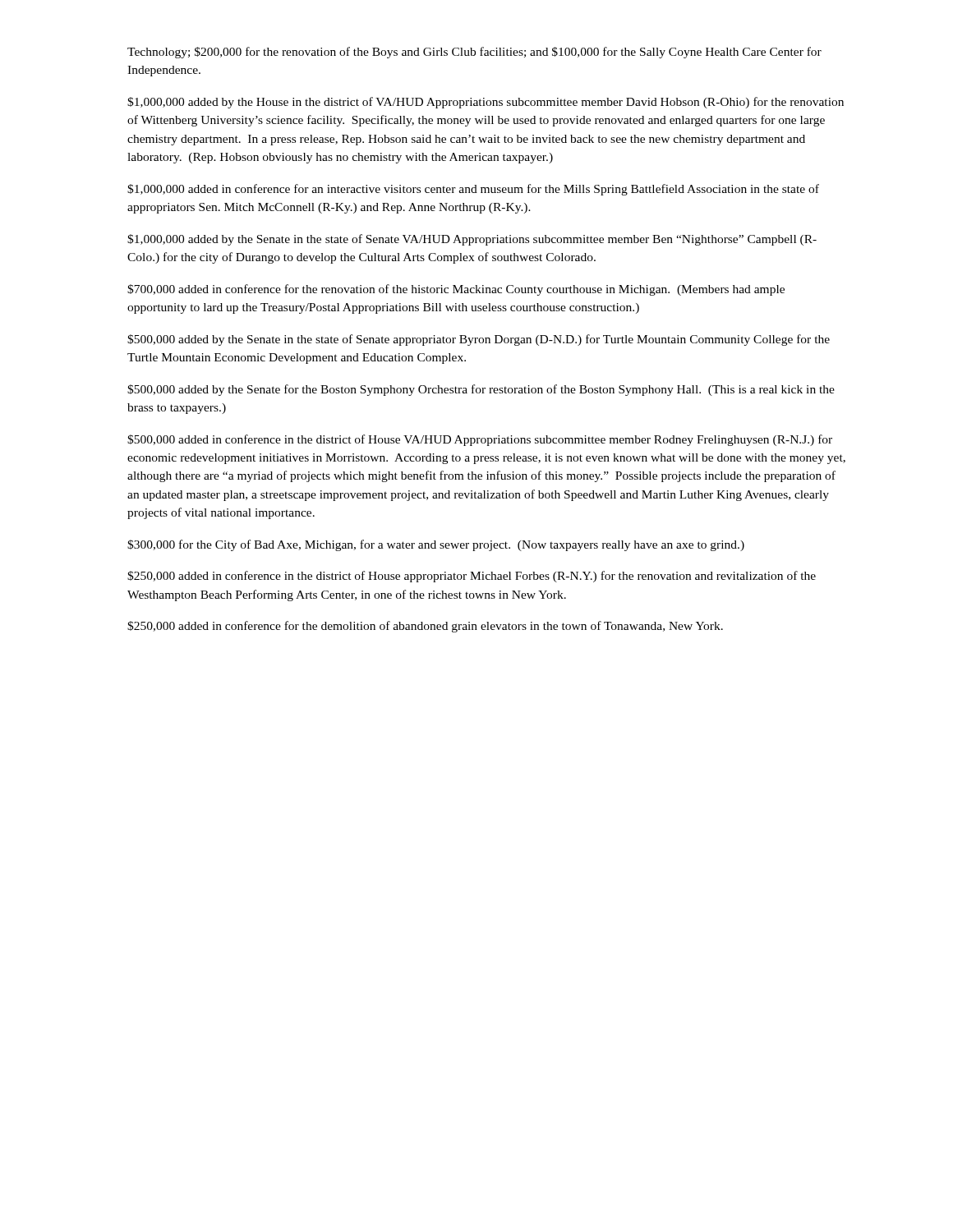Select the text block that reads "$250,000 added in conference for the demolition"
This screenshot has width=953, height=1232.
[425, 626]
